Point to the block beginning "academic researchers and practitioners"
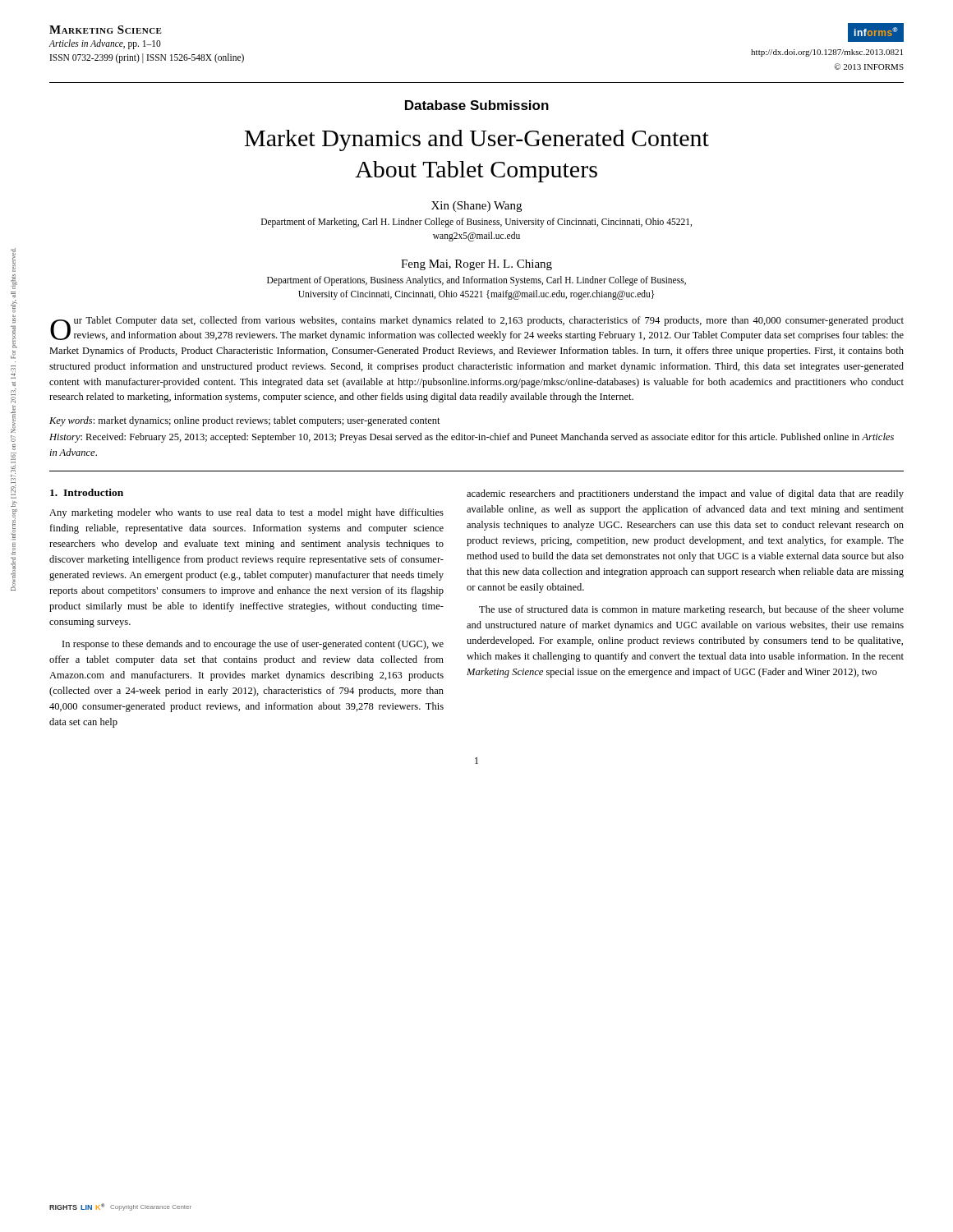The height and width of the screenshot is (1232, 953). tap(685, 583)
